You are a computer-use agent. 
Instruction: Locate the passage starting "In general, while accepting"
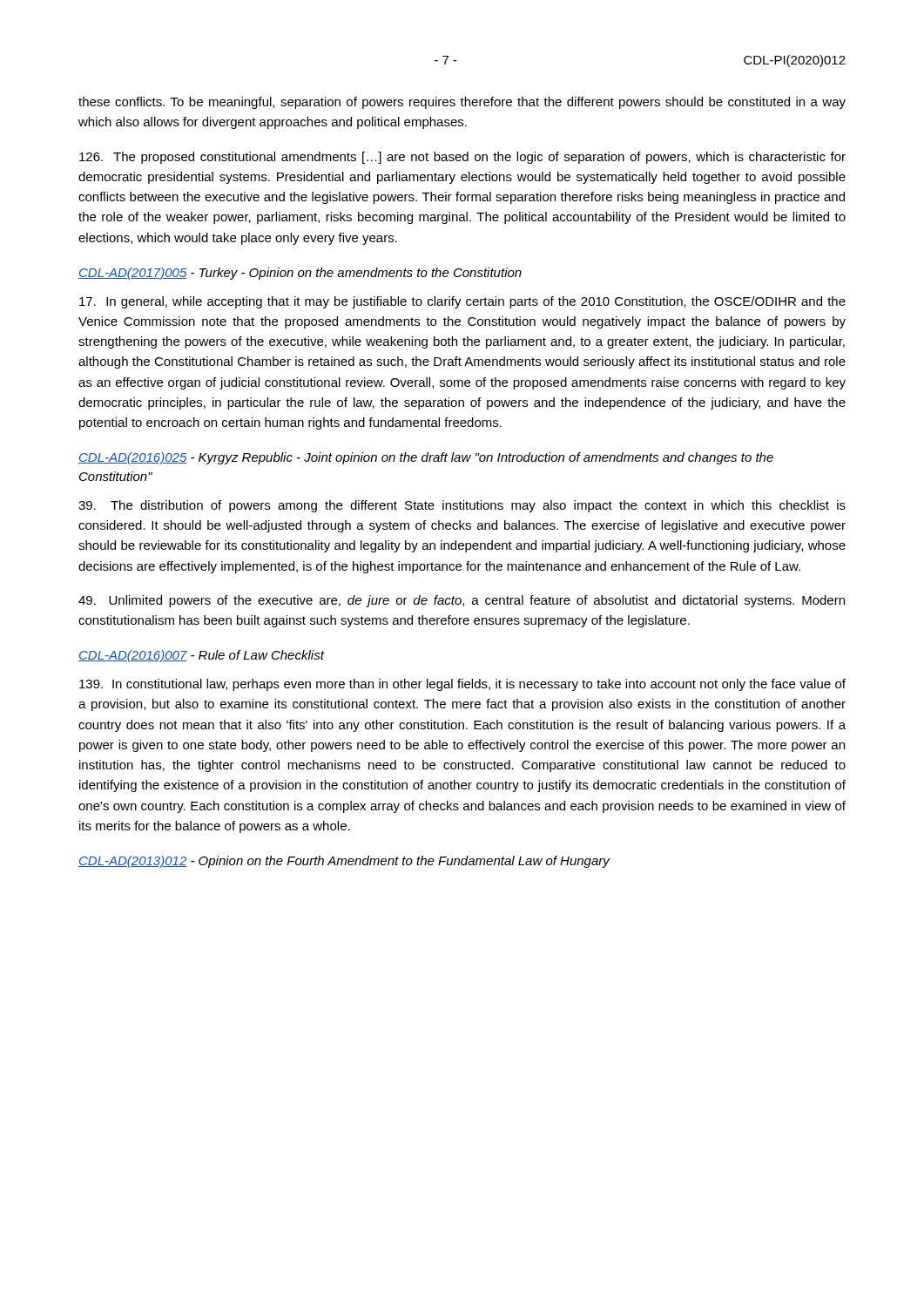(462, 361)
